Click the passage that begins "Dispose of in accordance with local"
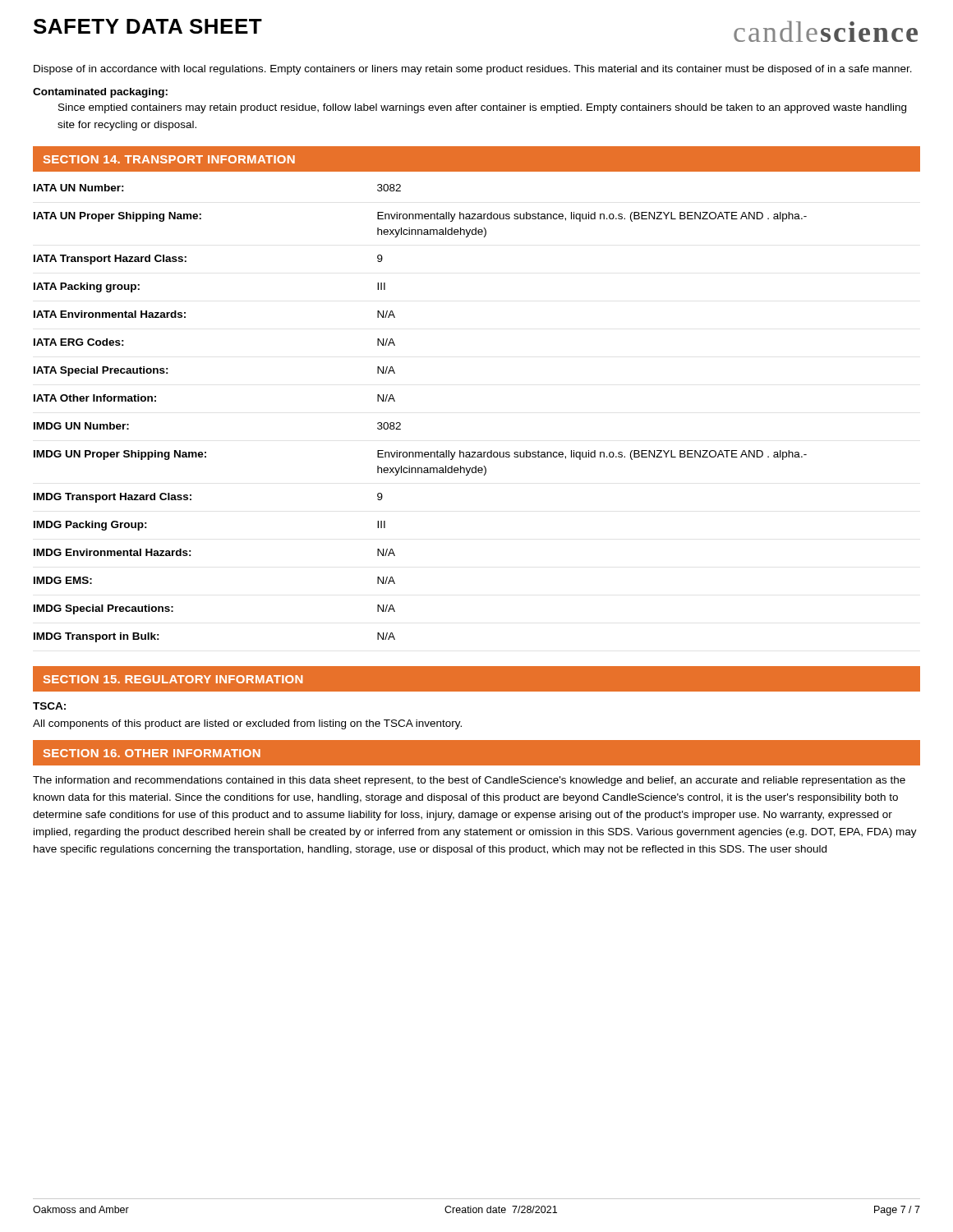The image size is (953, 1232). tap(473, 69)
